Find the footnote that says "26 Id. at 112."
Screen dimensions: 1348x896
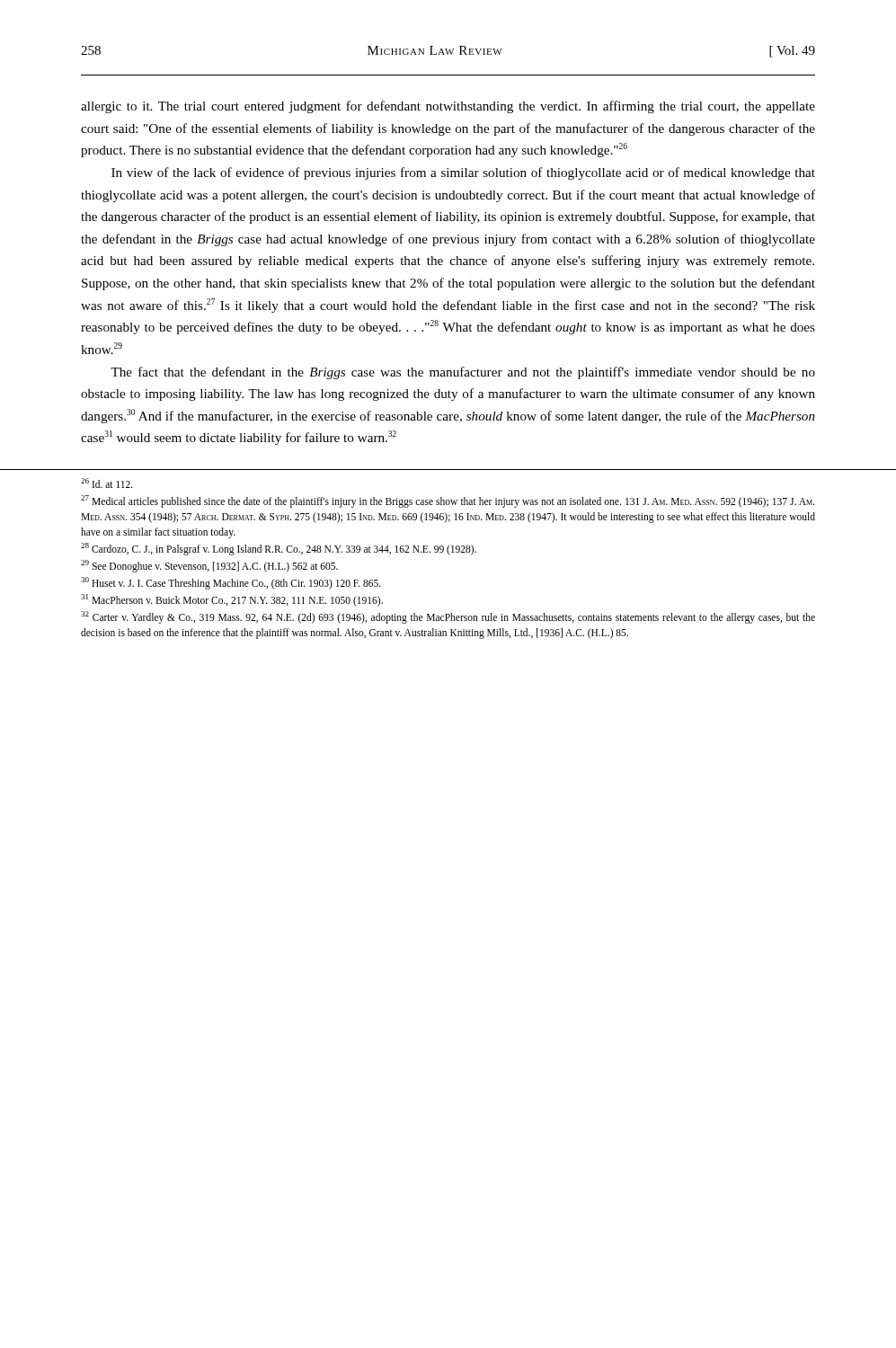(x=107, y=483)
